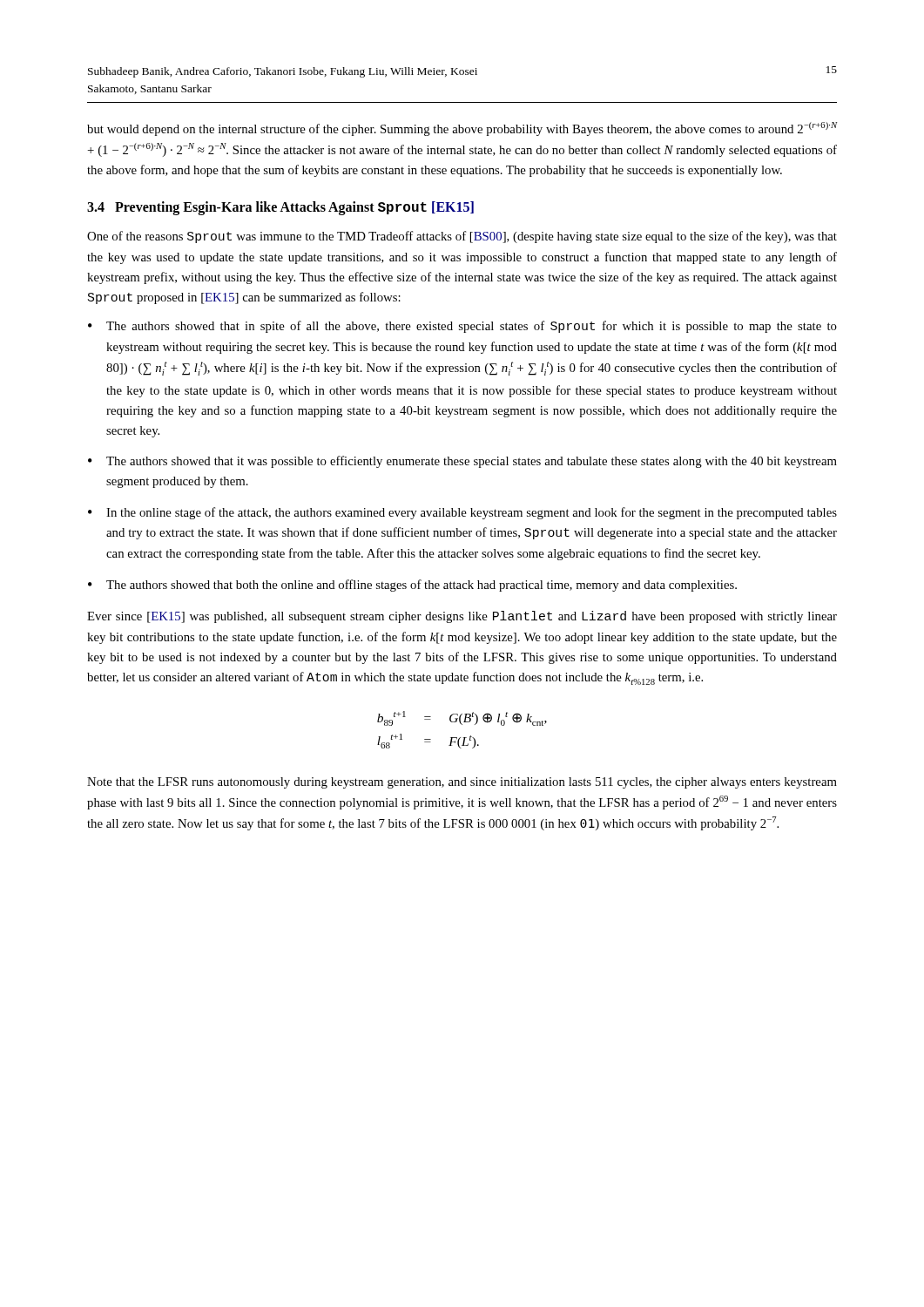Image resolution: width=924 pixels, height=1307 pixels.
Task: Locate the element starting "• In the online stage of the attack,"
Action: coord(462,533)
